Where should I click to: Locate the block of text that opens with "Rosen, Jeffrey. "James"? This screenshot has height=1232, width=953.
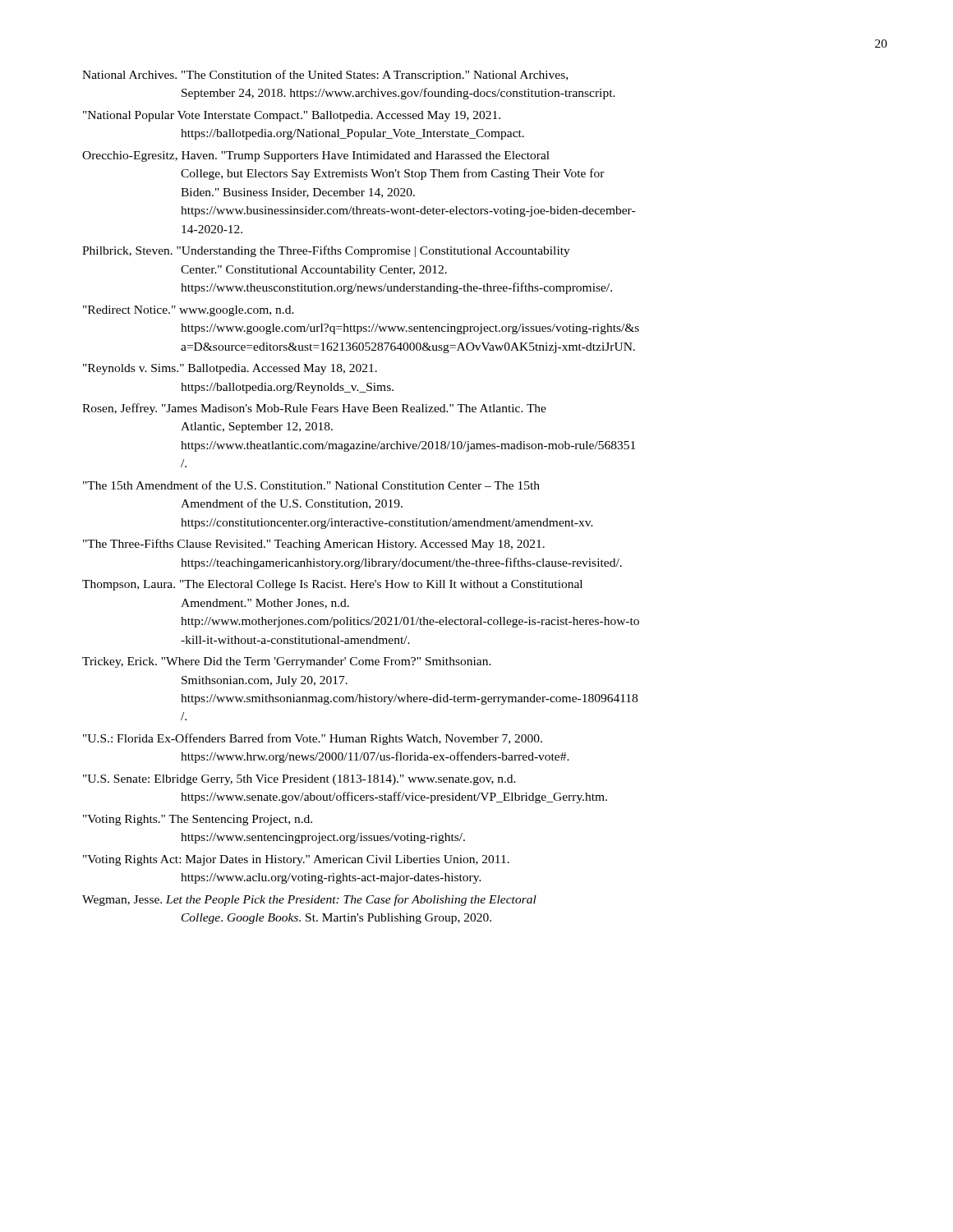pyautogui.click(x=485, y=437)
